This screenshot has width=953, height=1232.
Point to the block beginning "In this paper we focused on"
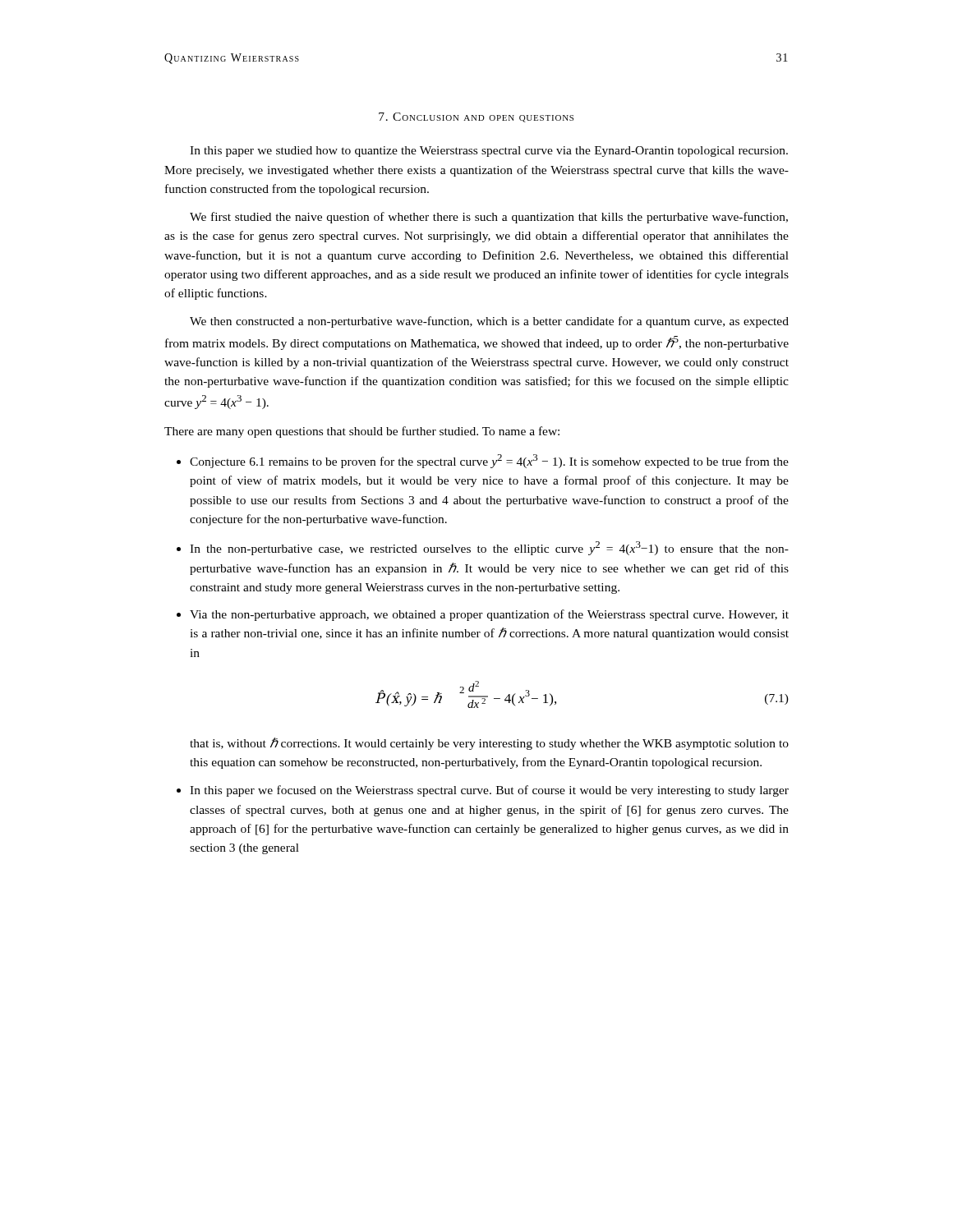(489, 819)
